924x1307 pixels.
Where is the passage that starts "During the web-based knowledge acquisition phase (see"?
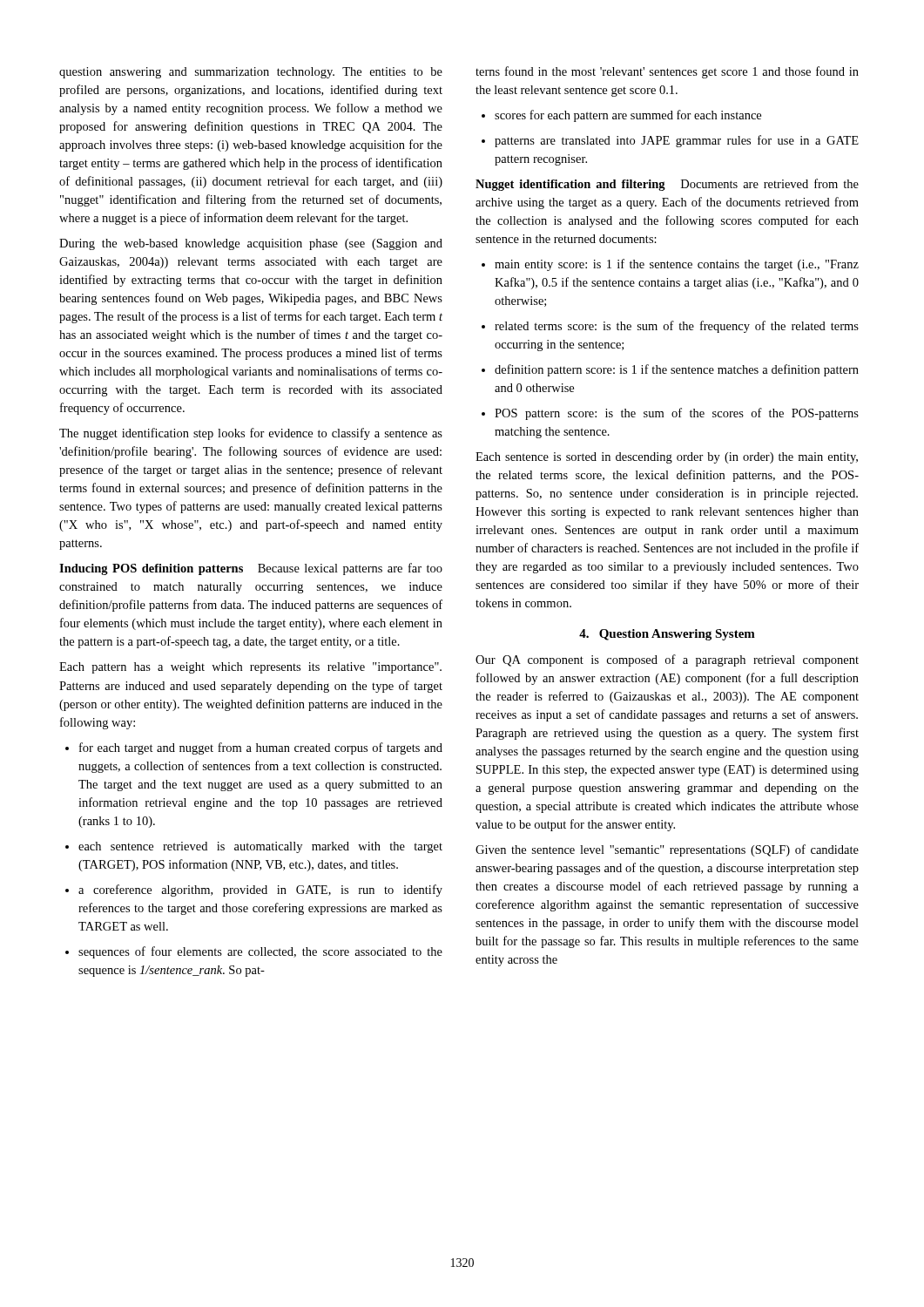click(x=251, y=326)
